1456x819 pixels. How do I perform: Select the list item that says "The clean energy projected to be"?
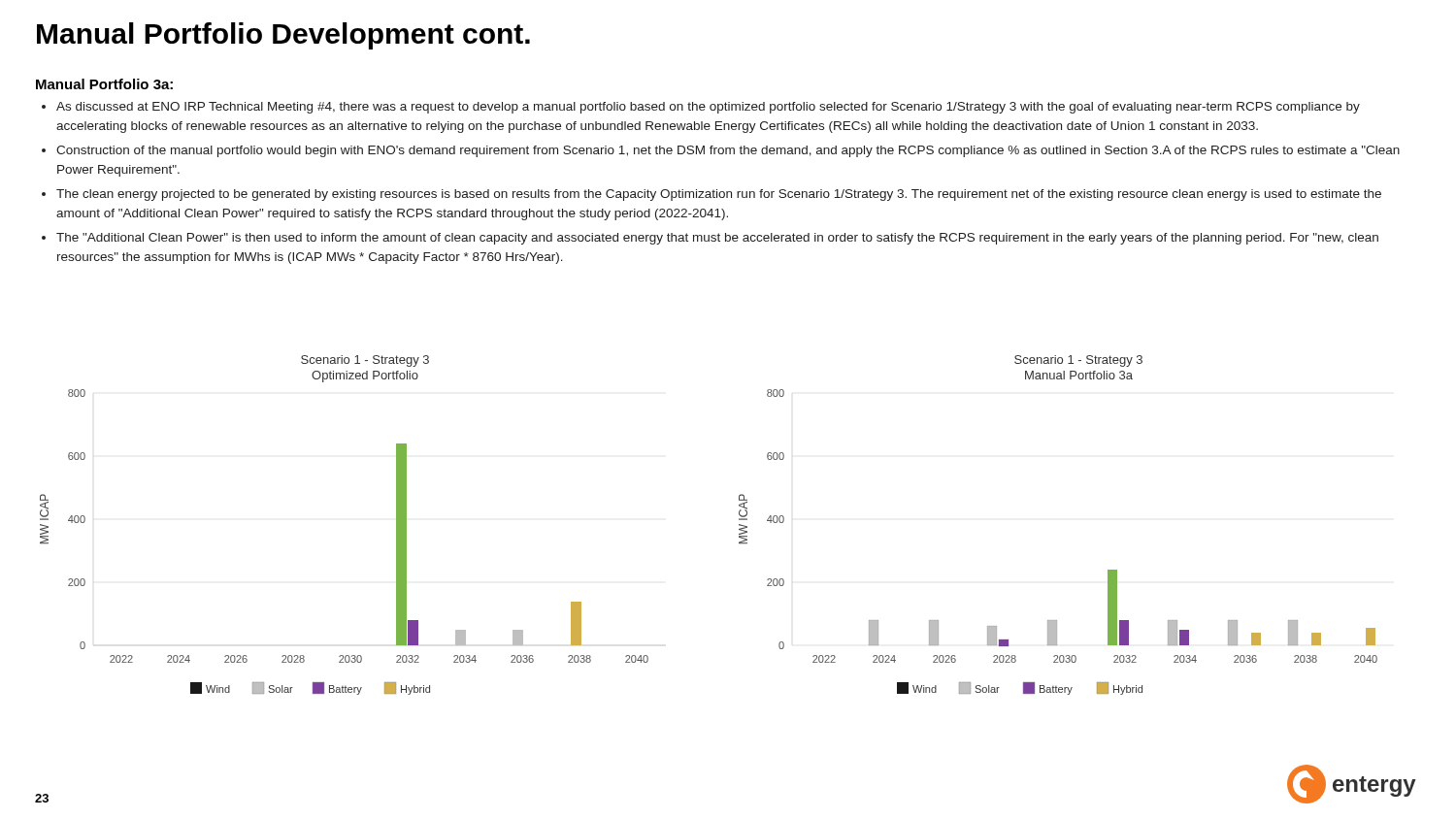719,203
